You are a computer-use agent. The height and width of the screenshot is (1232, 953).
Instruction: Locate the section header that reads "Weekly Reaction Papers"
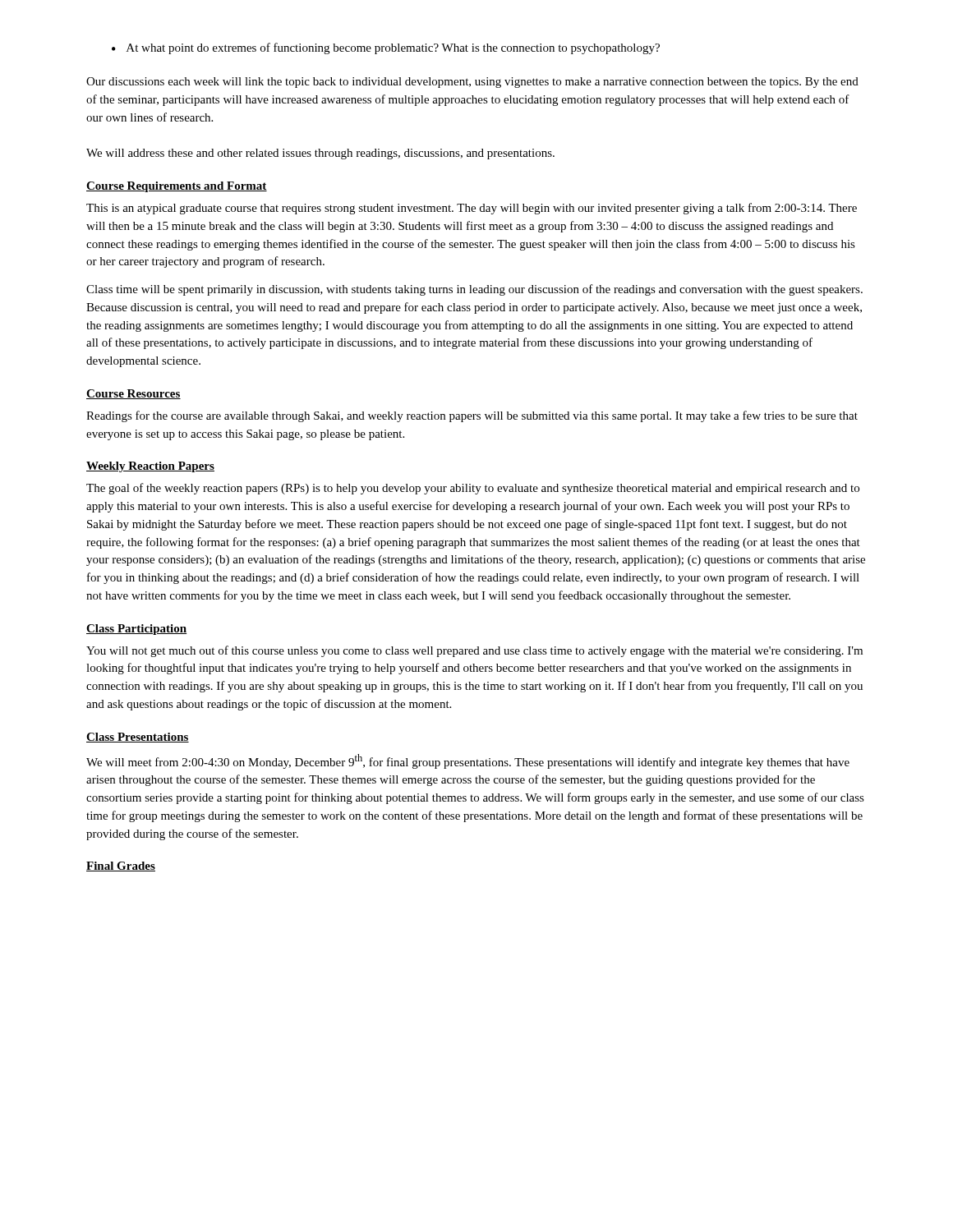pos(150,466)
